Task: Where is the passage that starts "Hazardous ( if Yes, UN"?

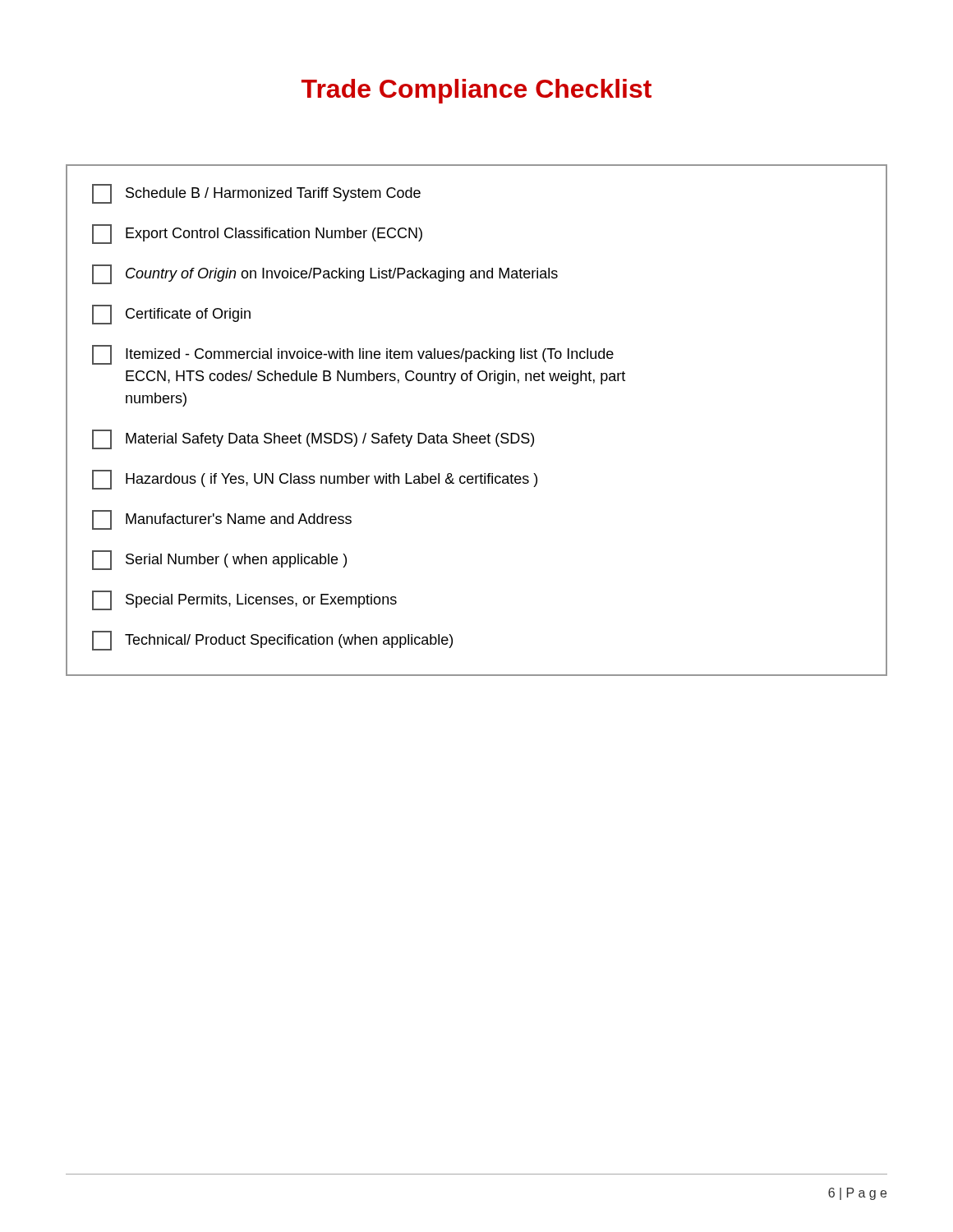Action: pyautogui.click(x=476, y=479)
